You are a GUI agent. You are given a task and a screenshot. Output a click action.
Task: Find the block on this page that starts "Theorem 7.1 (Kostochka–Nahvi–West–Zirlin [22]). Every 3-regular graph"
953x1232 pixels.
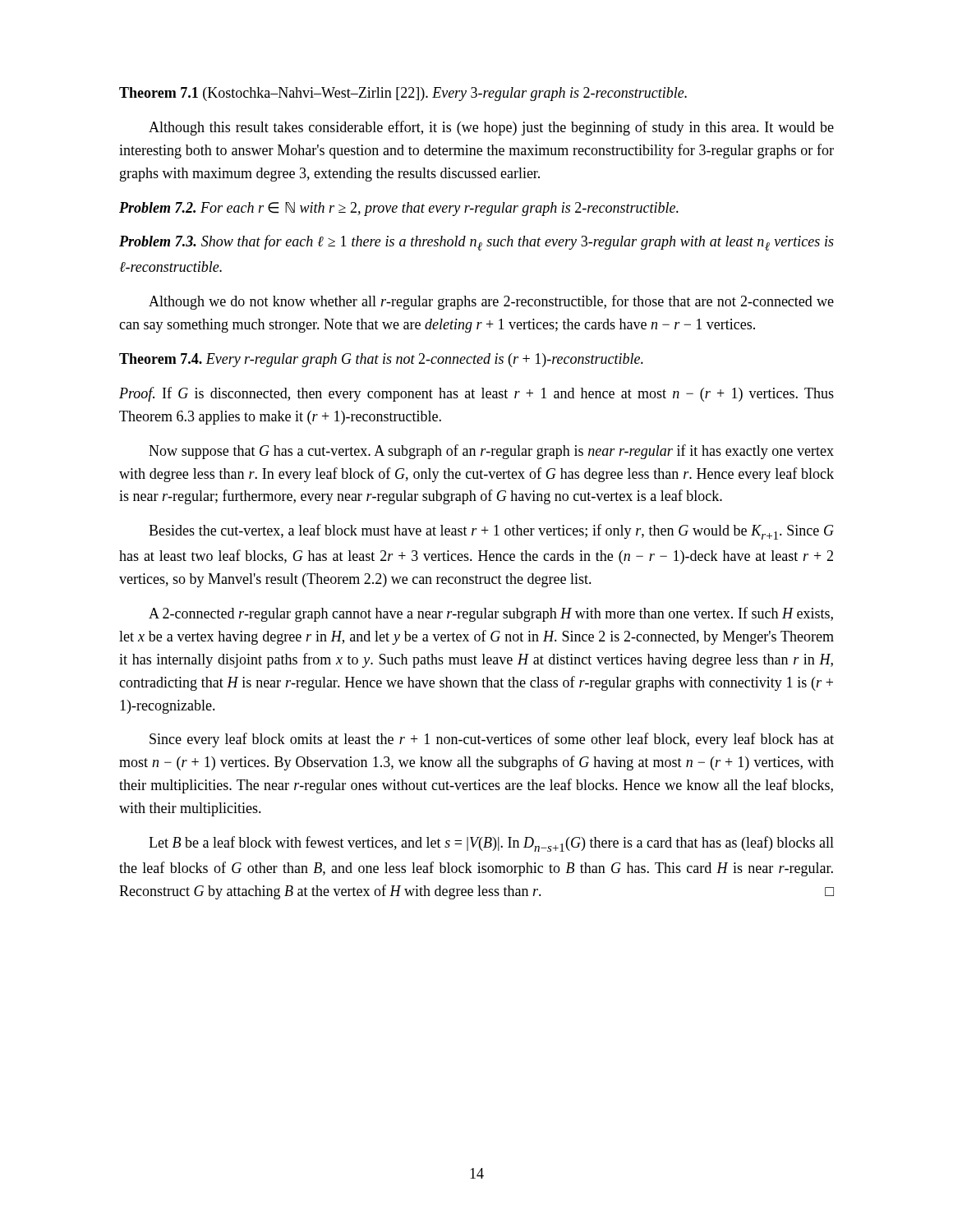[476, 94]
